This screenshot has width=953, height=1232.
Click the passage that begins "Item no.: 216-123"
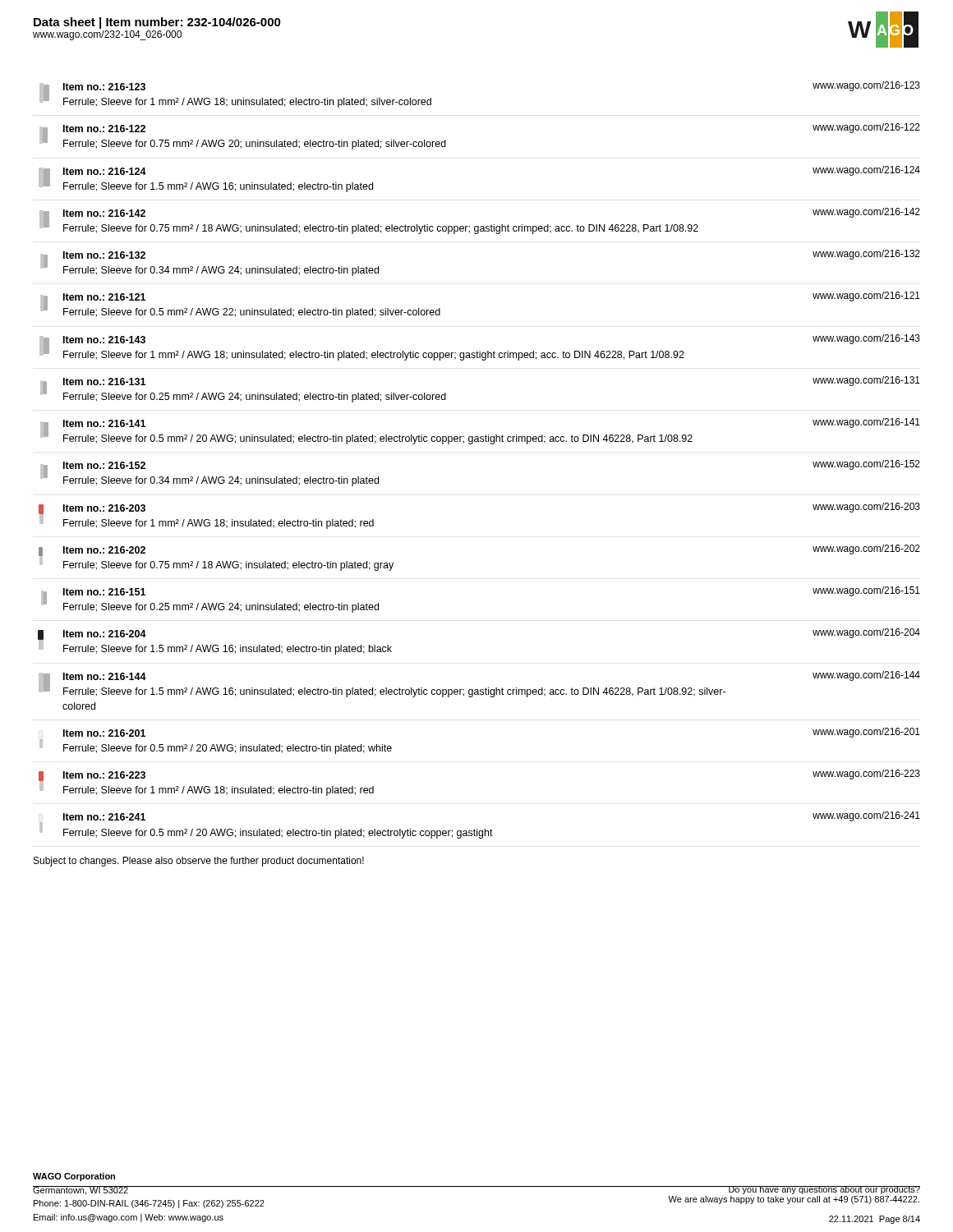point(141,90)
